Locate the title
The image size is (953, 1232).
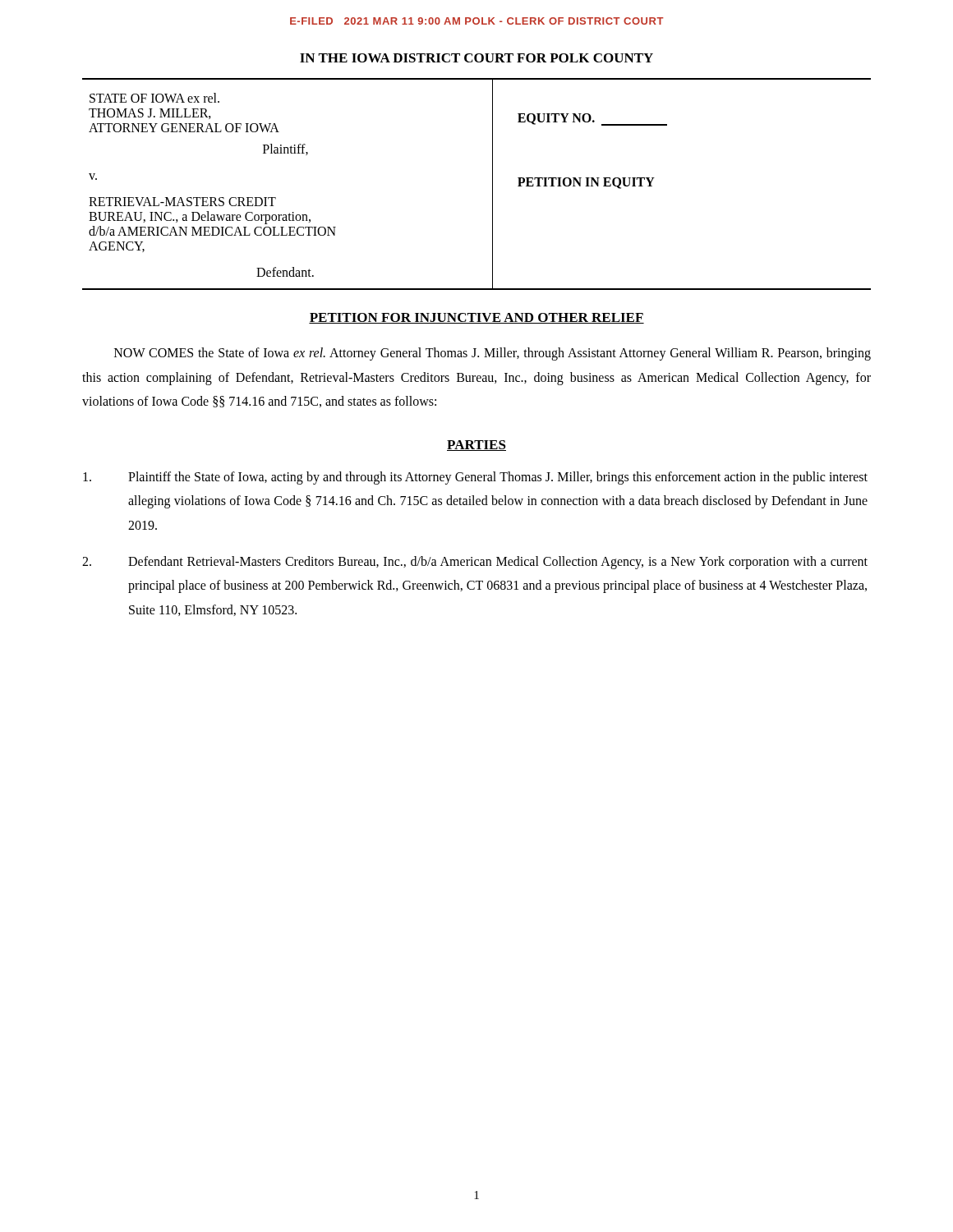tap(476, 58)
